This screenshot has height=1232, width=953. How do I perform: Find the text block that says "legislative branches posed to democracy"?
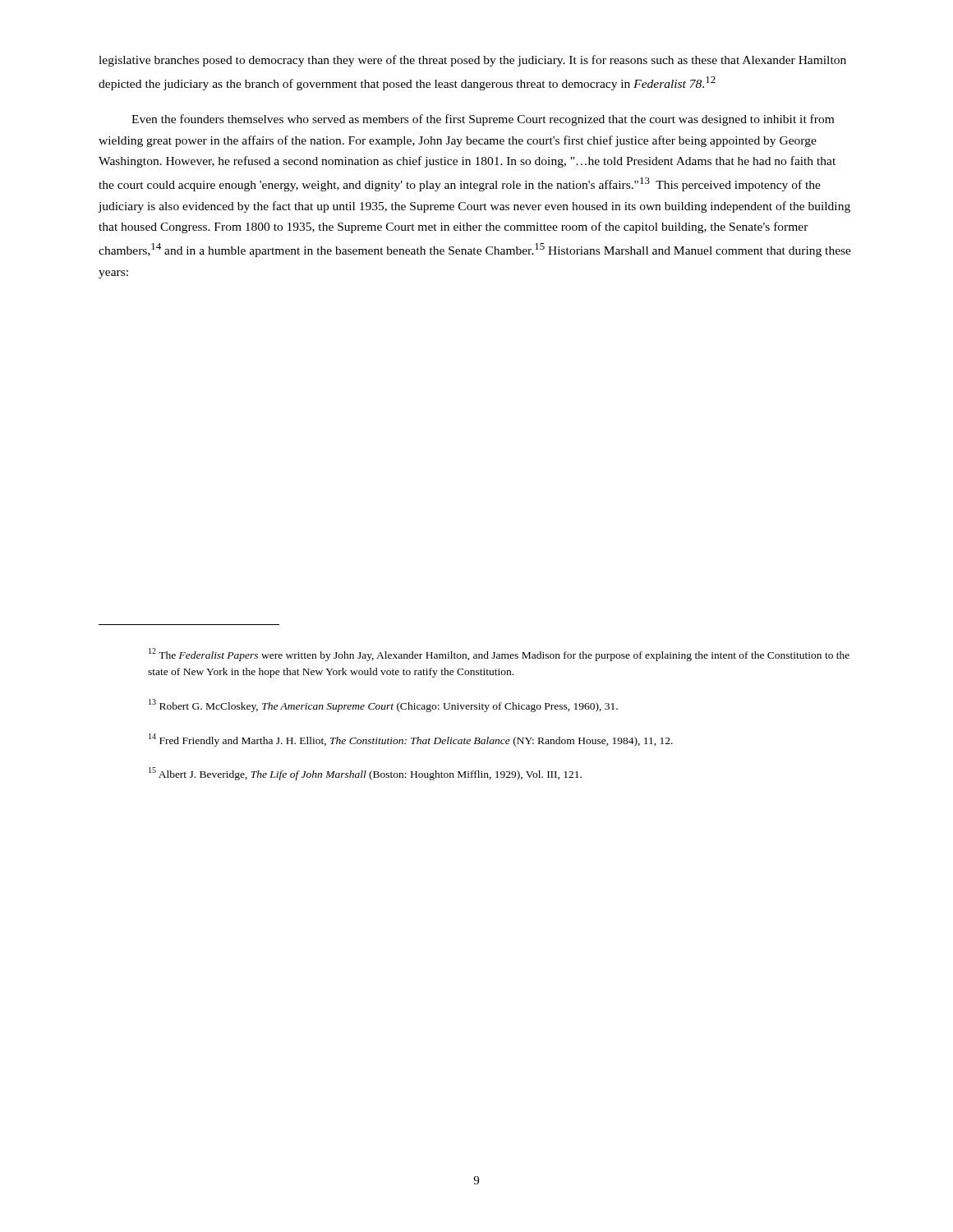(476, 72)
